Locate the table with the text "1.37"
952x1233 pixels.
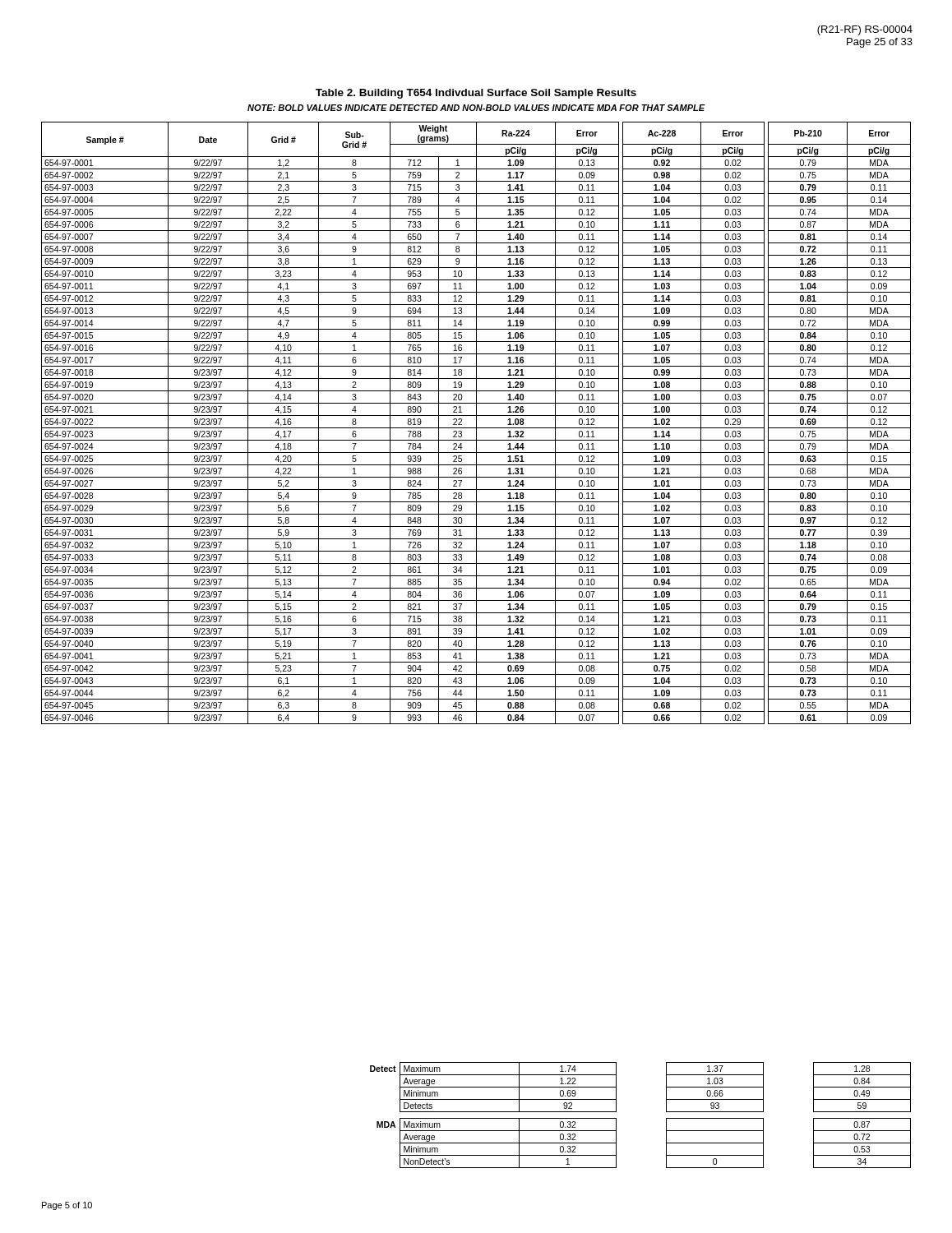tap(476, 1115)
